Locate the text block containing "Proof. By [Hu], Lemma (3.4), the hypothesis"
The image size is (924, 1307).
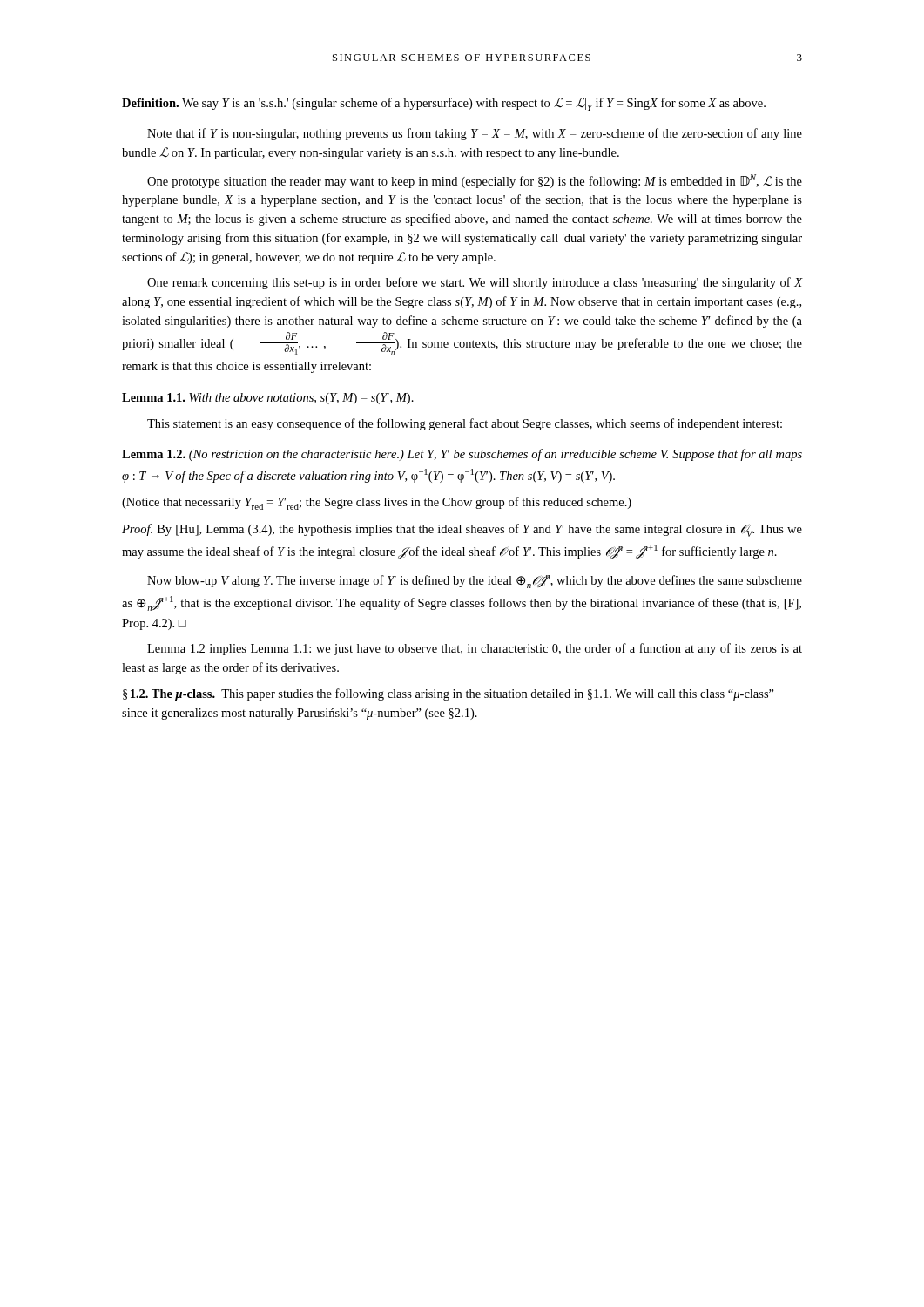462,541
